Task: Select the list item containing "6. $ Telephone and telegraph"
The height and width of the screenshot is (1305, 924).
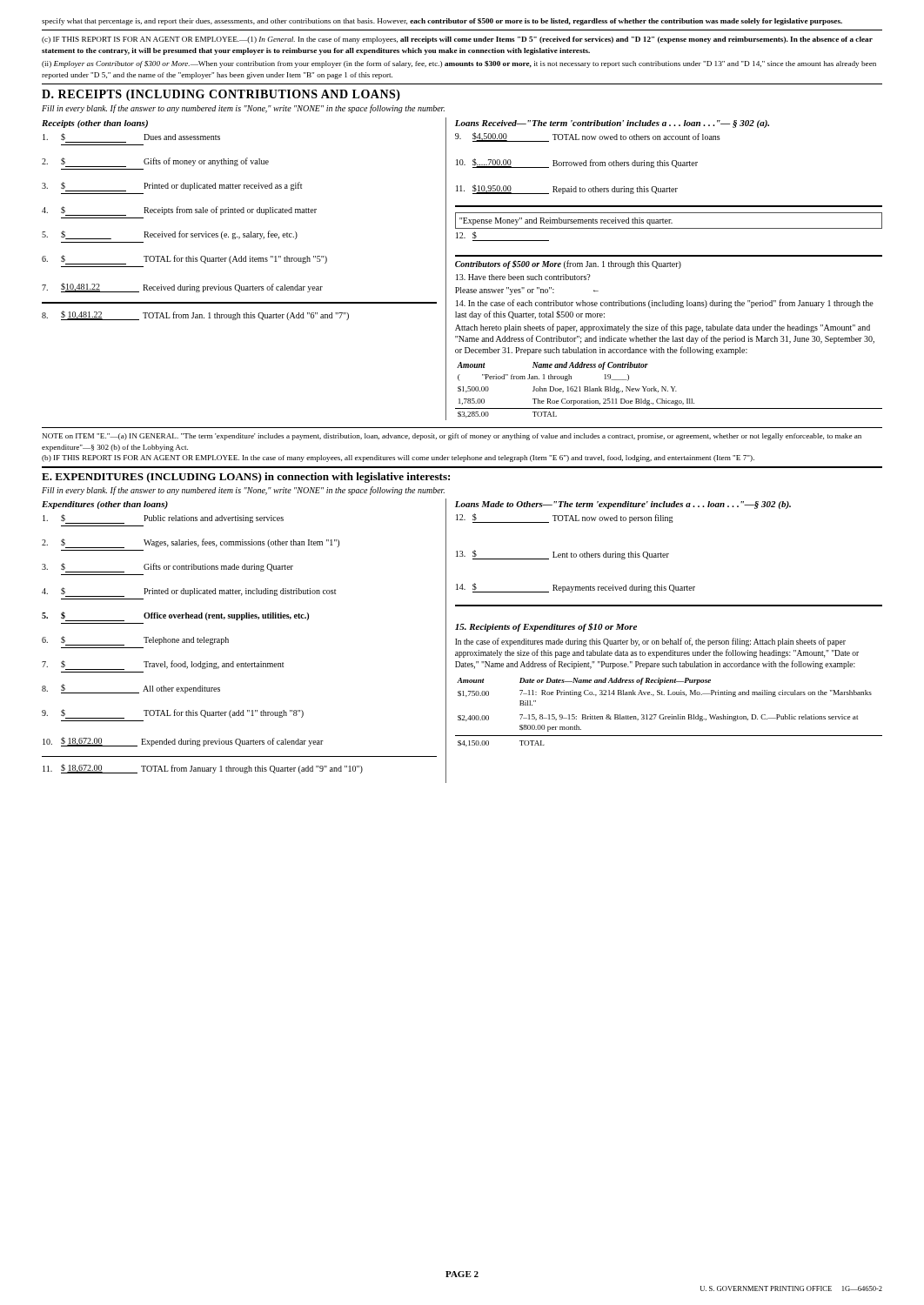Action: click(239, 642)
